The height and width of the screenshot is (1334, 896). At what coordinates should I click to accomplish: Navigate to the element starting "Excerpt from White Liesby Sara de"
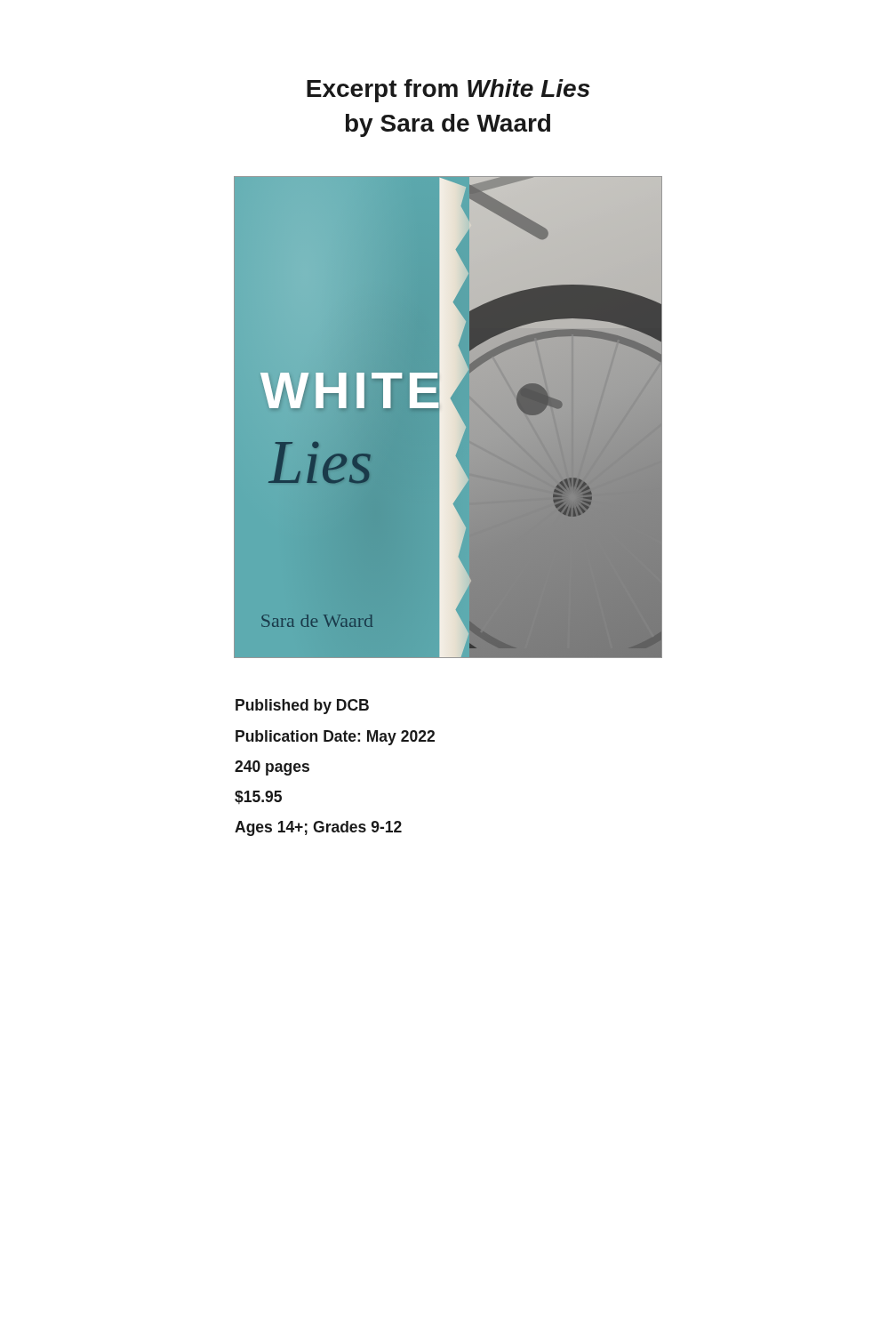(x=448, y=106)
